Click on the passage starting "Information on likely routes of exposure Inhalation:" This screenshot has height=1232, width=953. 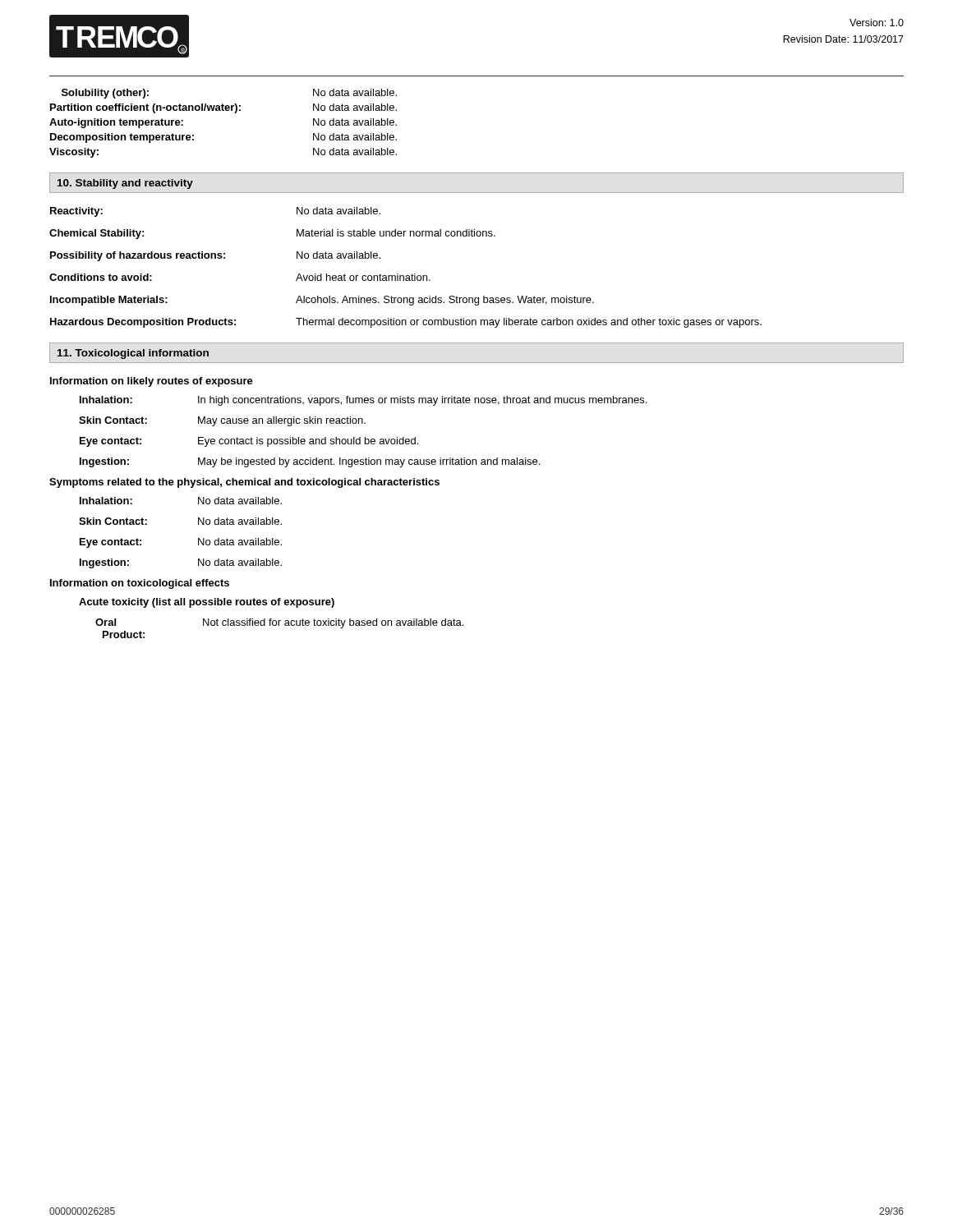coord(152,382)
